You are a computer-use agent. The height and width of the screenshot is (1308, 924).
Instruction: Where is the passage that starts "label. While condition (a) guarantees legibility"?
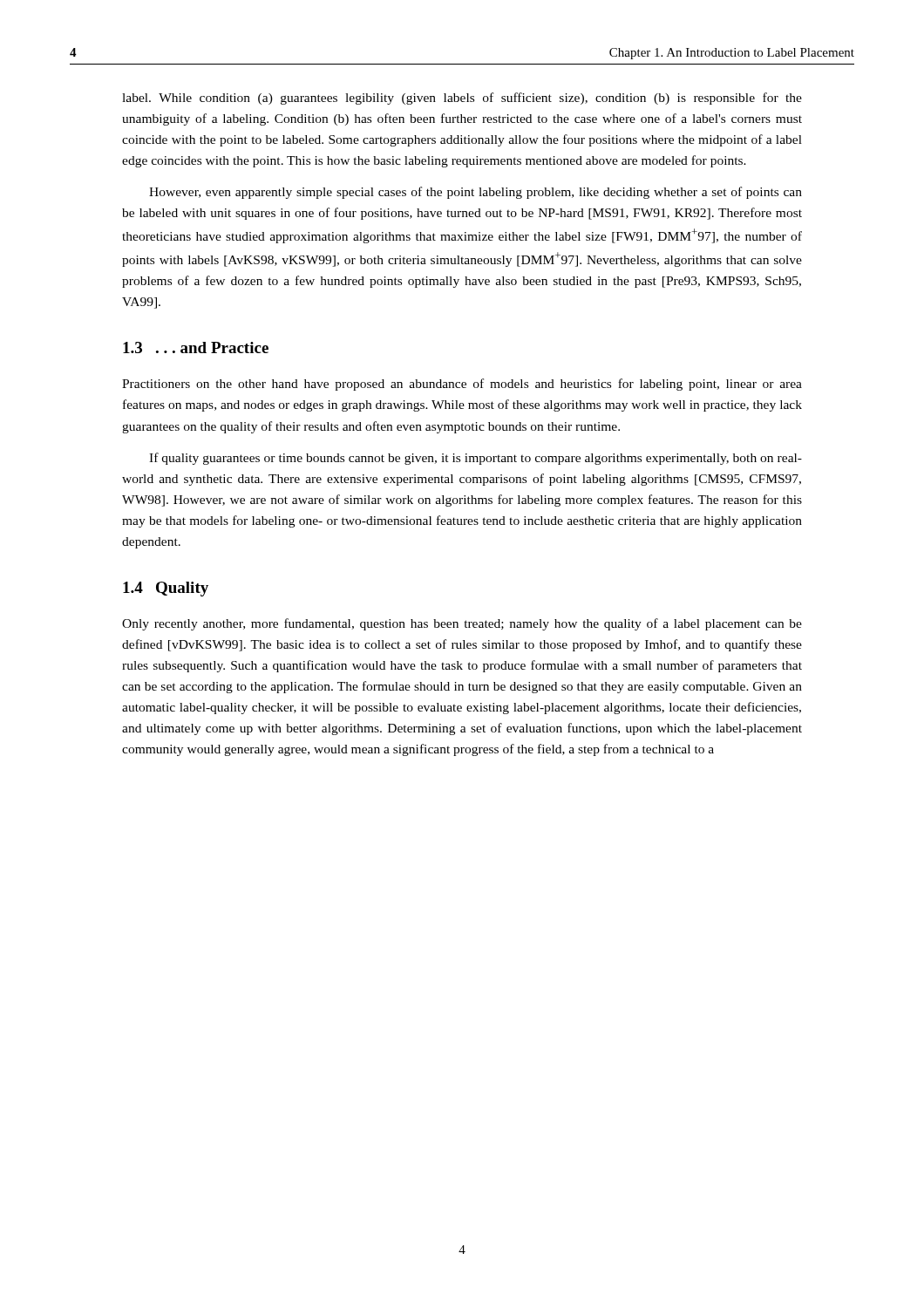pos(462,129)
